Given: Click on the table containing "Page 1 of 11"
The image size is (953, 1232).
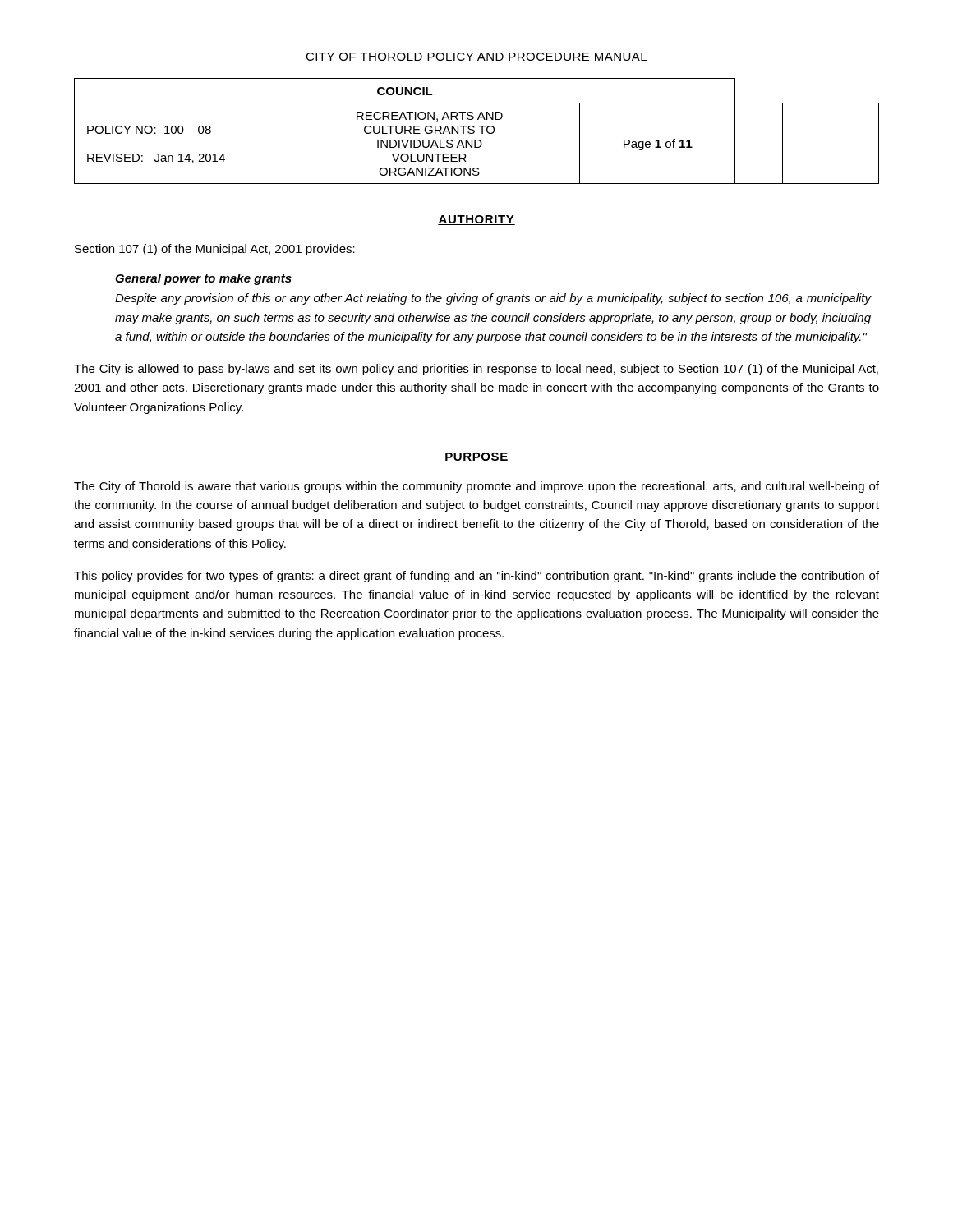Looking at the screenshot, I should [x=476, y=131].
